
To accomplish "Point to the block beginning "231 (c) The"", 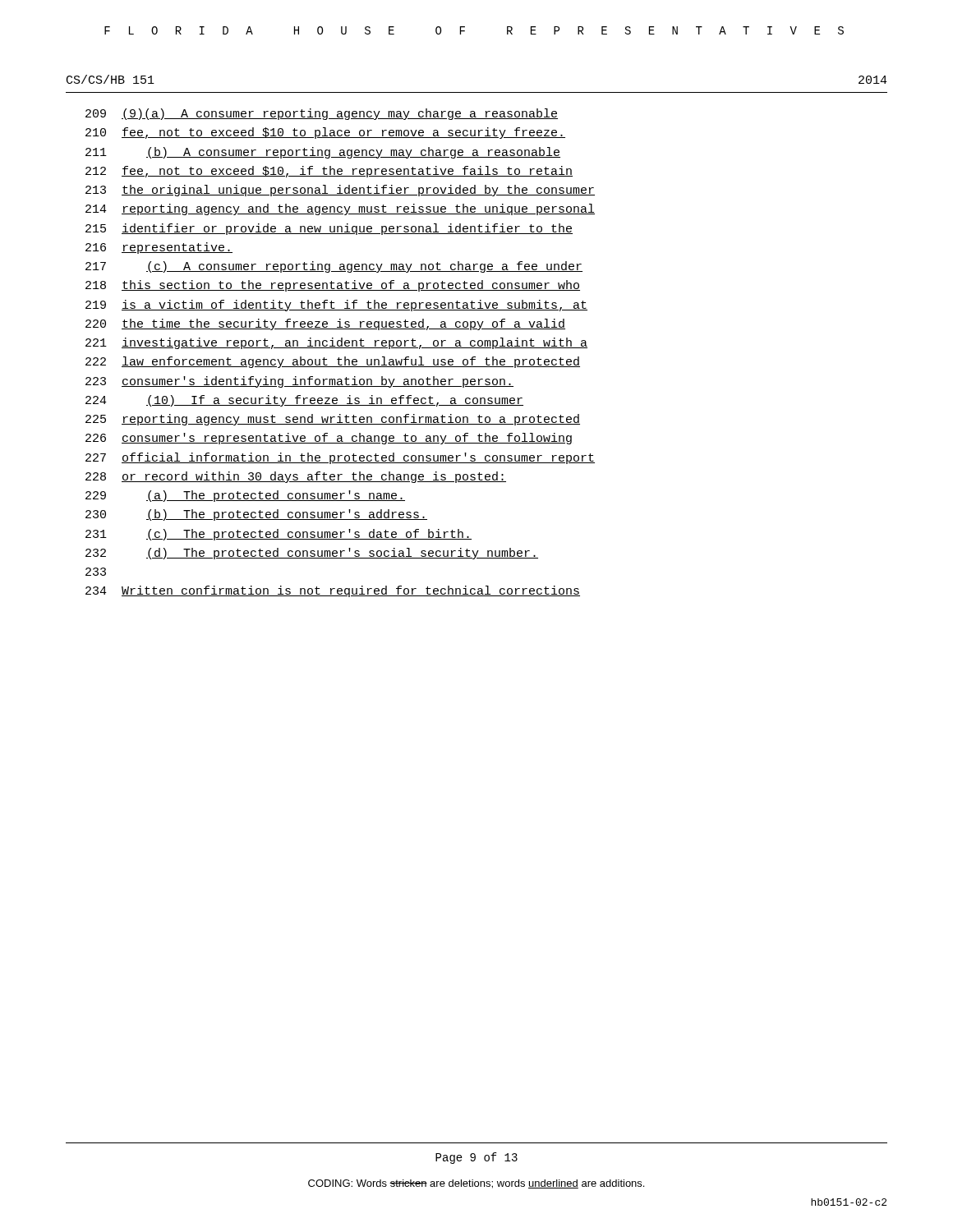I will 476,535.
